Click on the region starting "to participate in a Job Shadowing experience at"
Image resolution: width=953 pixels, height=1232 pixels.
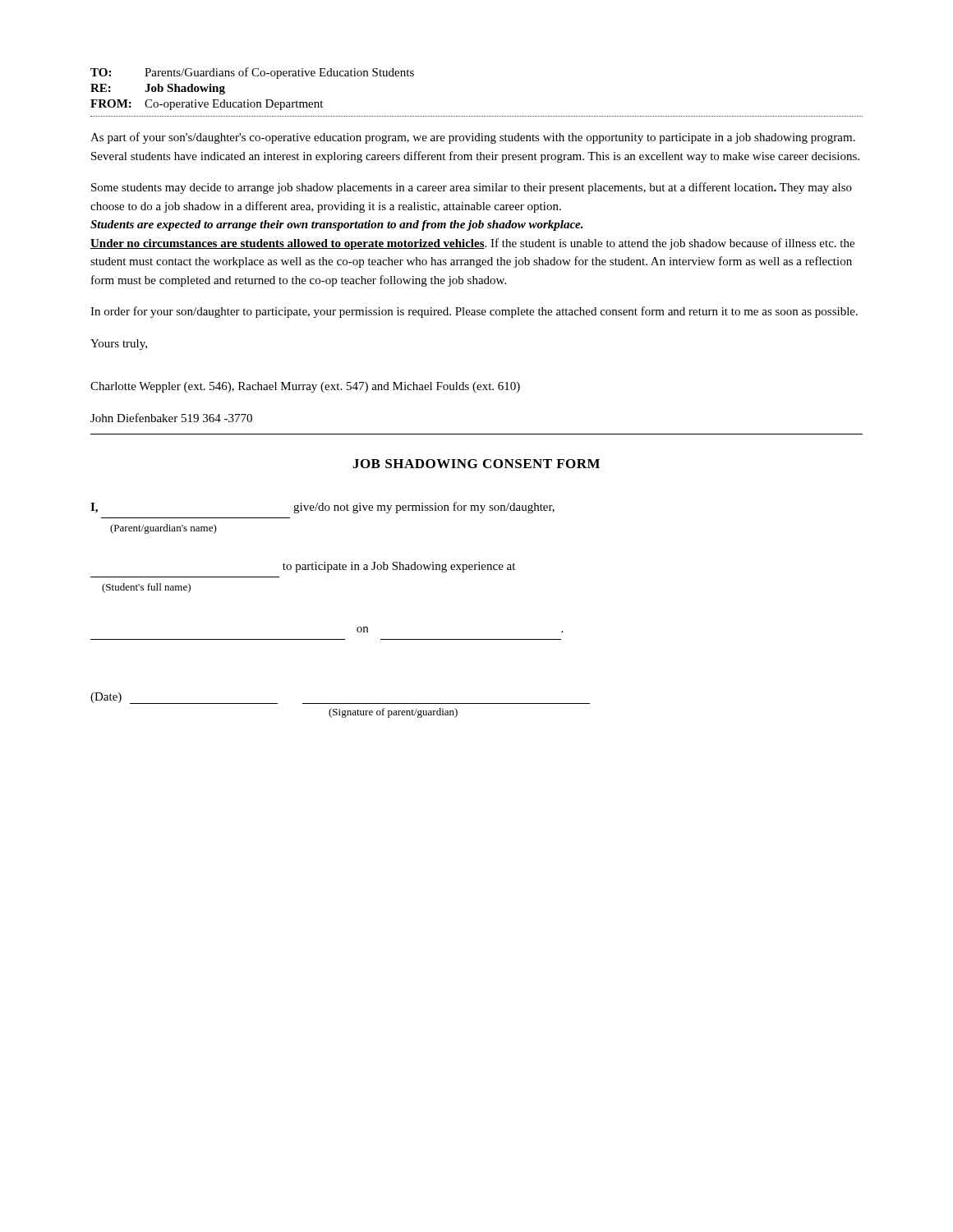(x=476, y=574)
